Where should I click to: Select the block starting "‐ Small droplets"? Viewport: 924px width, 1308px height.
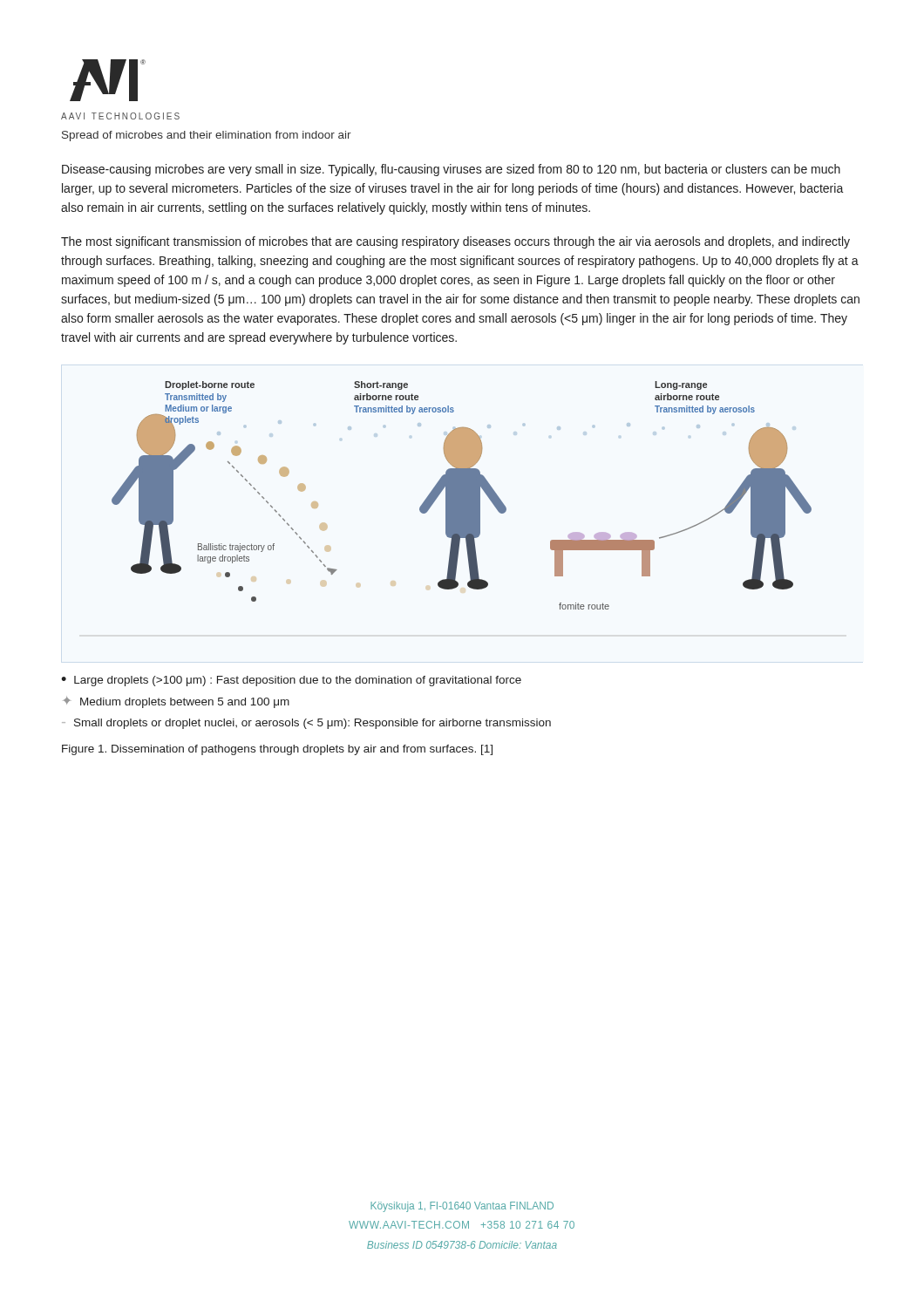306,723
